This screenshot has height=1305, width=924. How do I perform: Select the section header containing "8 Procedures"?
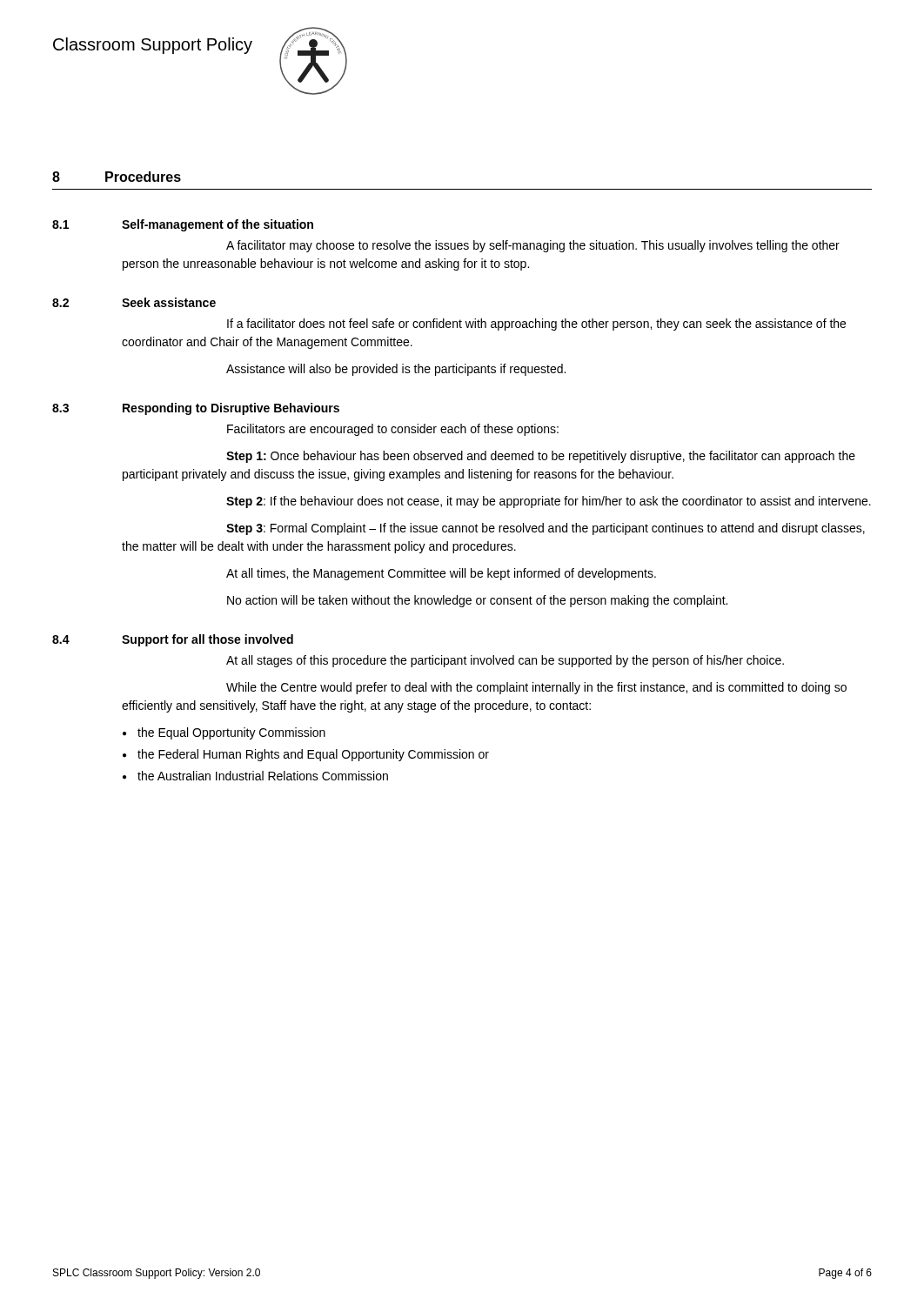point(462,180)
